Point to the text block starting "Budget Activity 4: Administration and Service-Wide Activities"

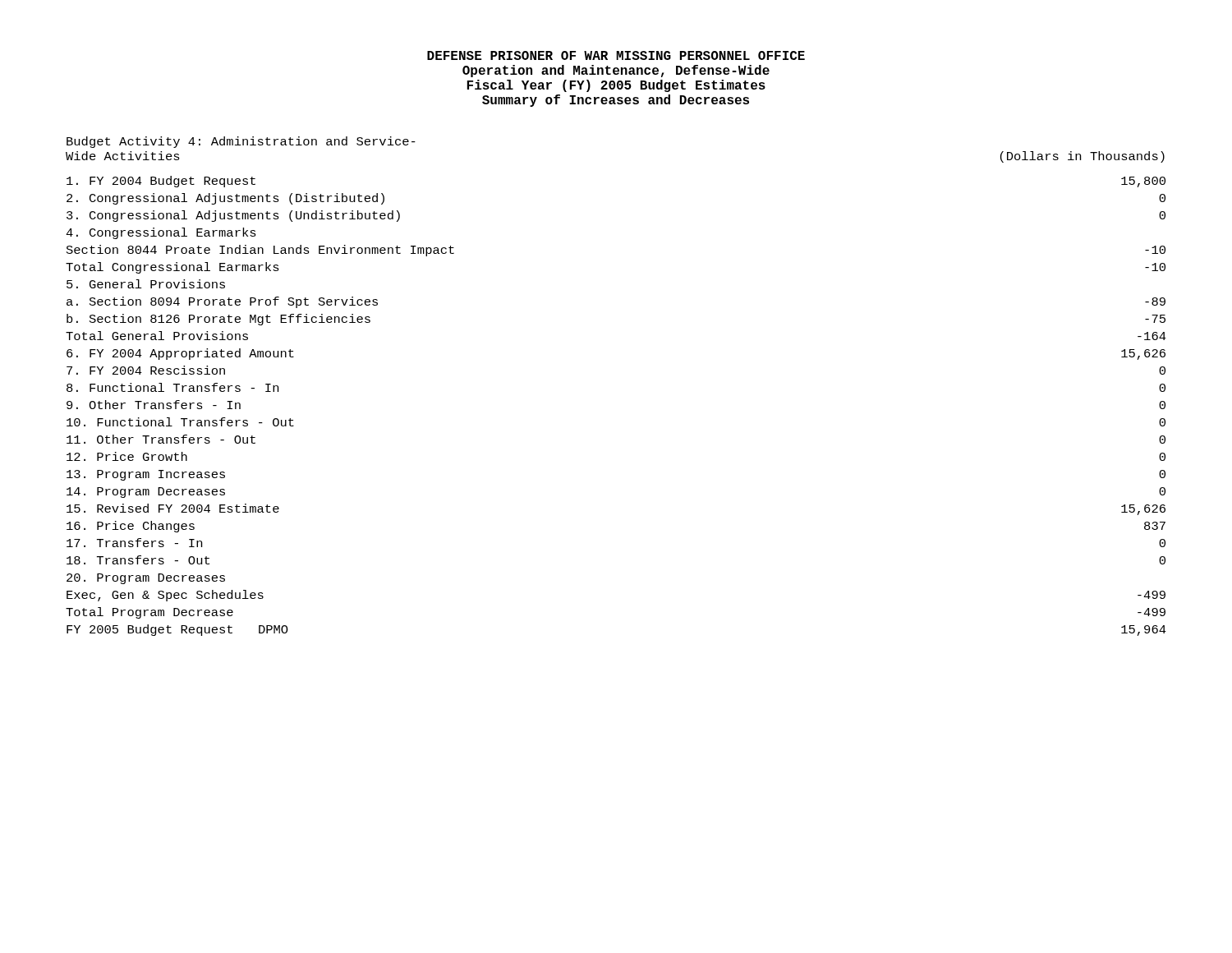241,142
